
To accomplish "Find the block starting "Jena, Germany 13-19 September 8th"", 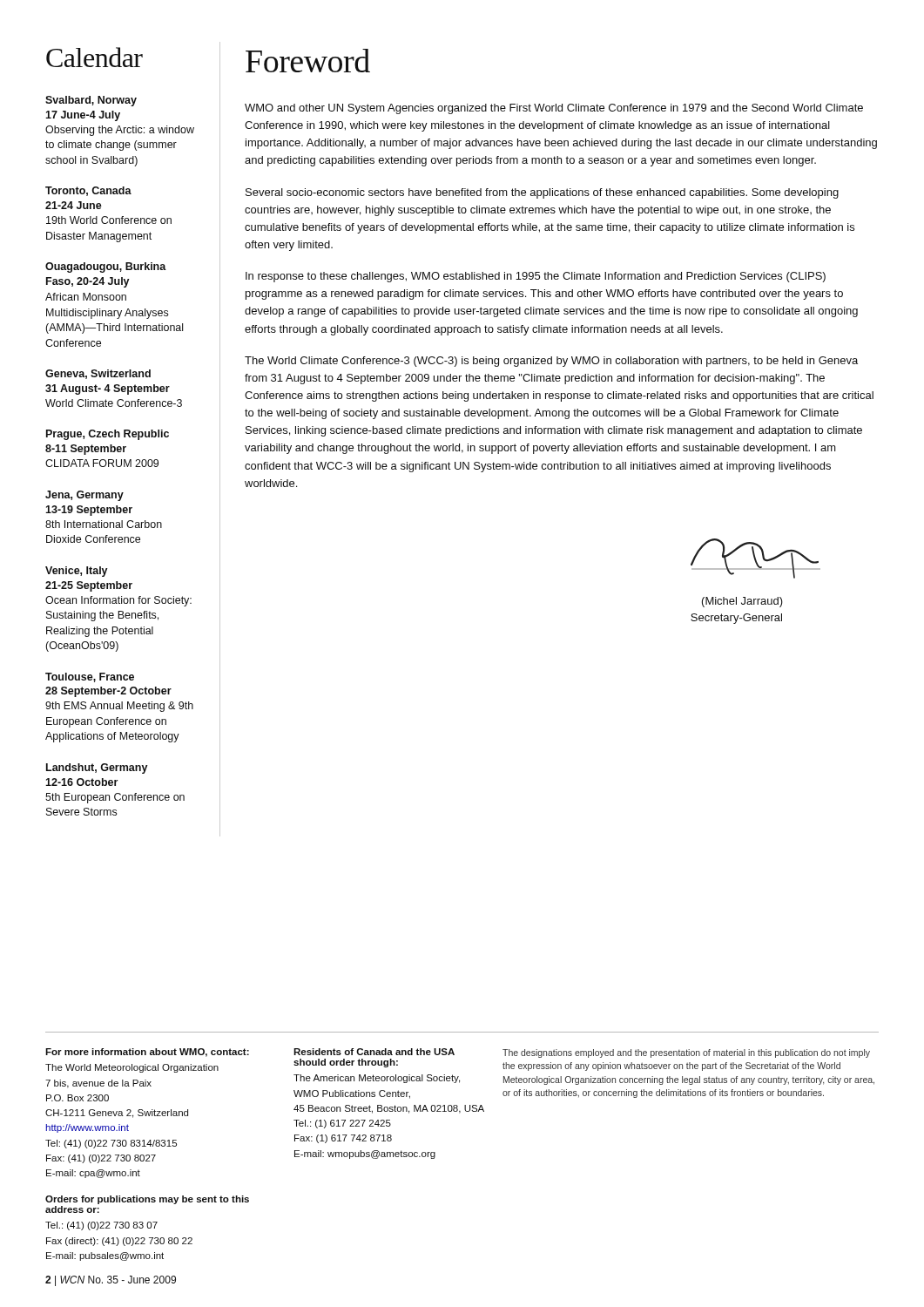I will click(120, 518).
